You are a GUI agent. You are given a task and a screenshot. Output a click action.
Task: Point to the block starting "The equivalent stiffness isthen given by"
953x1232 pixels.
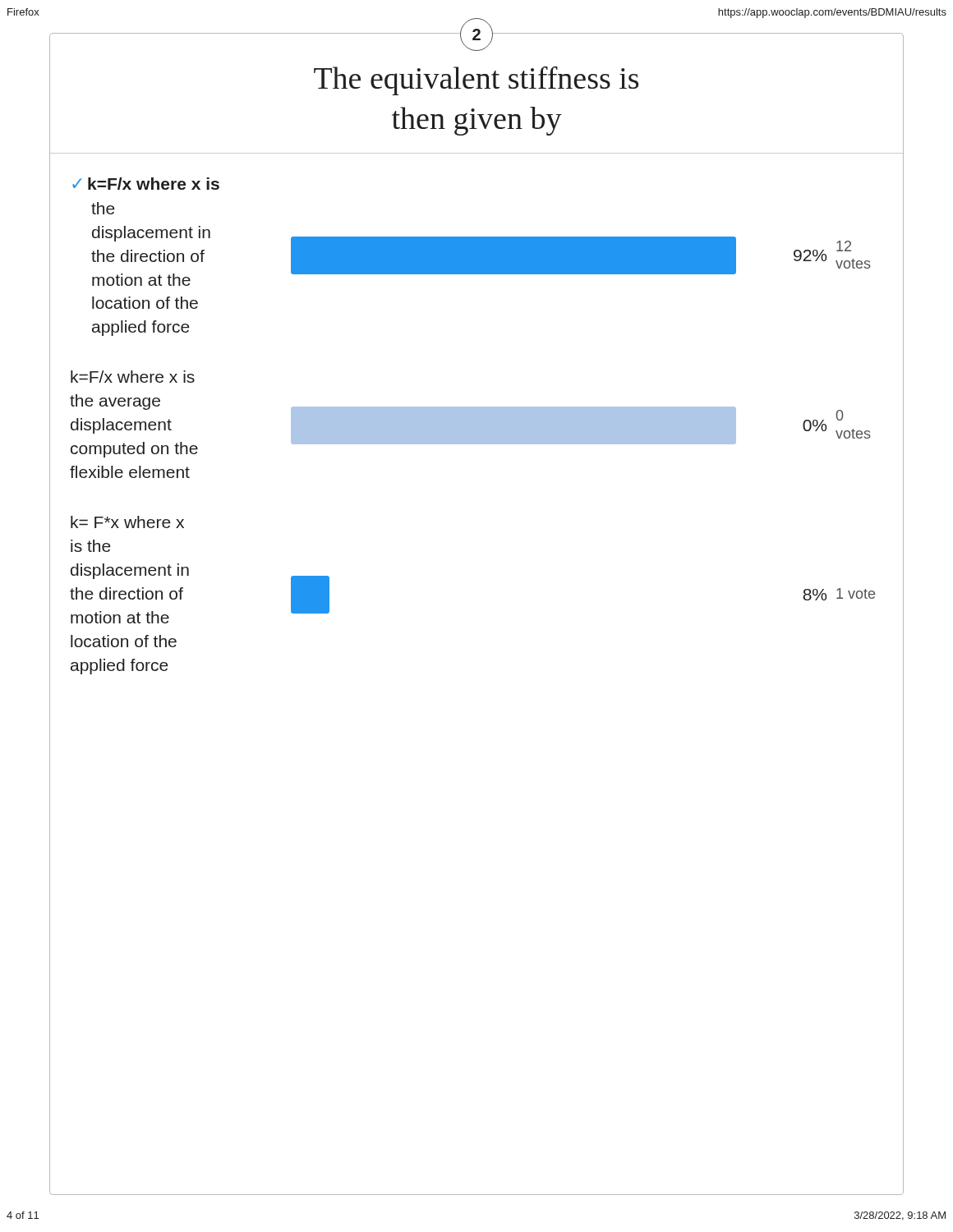point(476,98)
